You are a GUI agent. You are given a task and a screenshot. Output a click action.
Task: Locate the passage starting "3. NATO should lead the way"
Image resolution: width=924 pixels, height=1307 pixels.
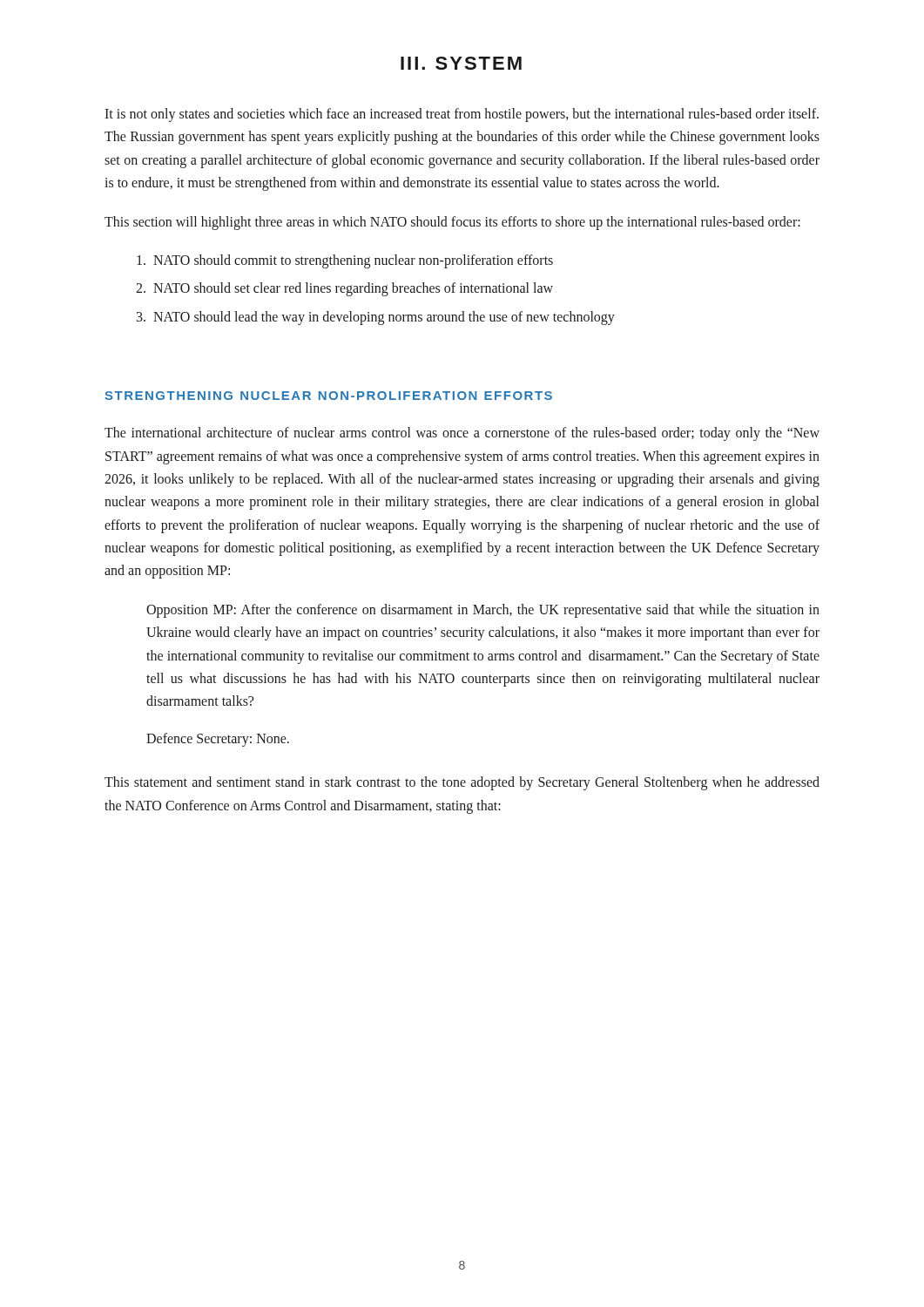[375, 316]
